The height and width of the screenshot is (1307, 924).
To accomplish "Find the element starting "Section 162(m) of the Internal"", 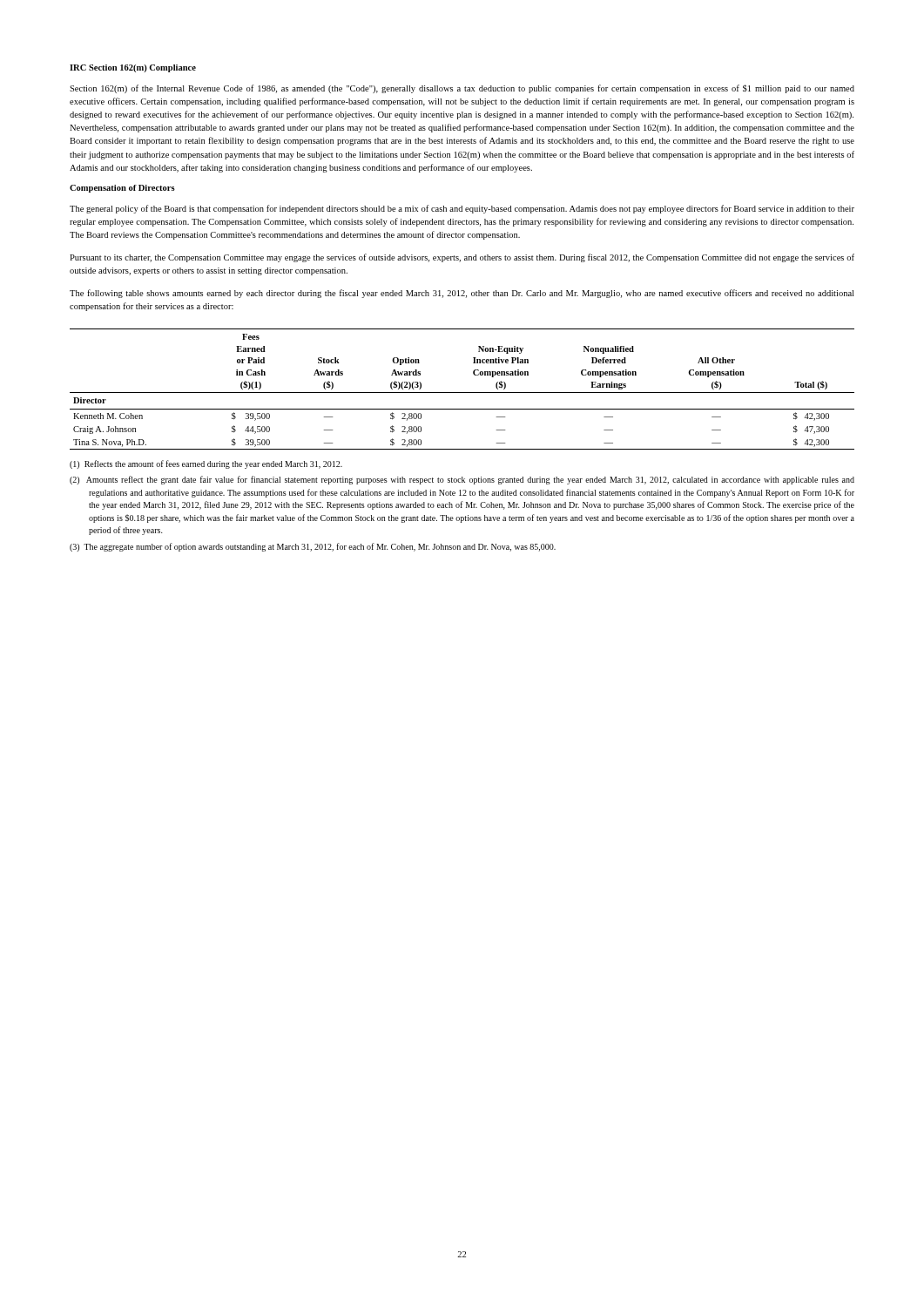I will (x=462, y=128).
